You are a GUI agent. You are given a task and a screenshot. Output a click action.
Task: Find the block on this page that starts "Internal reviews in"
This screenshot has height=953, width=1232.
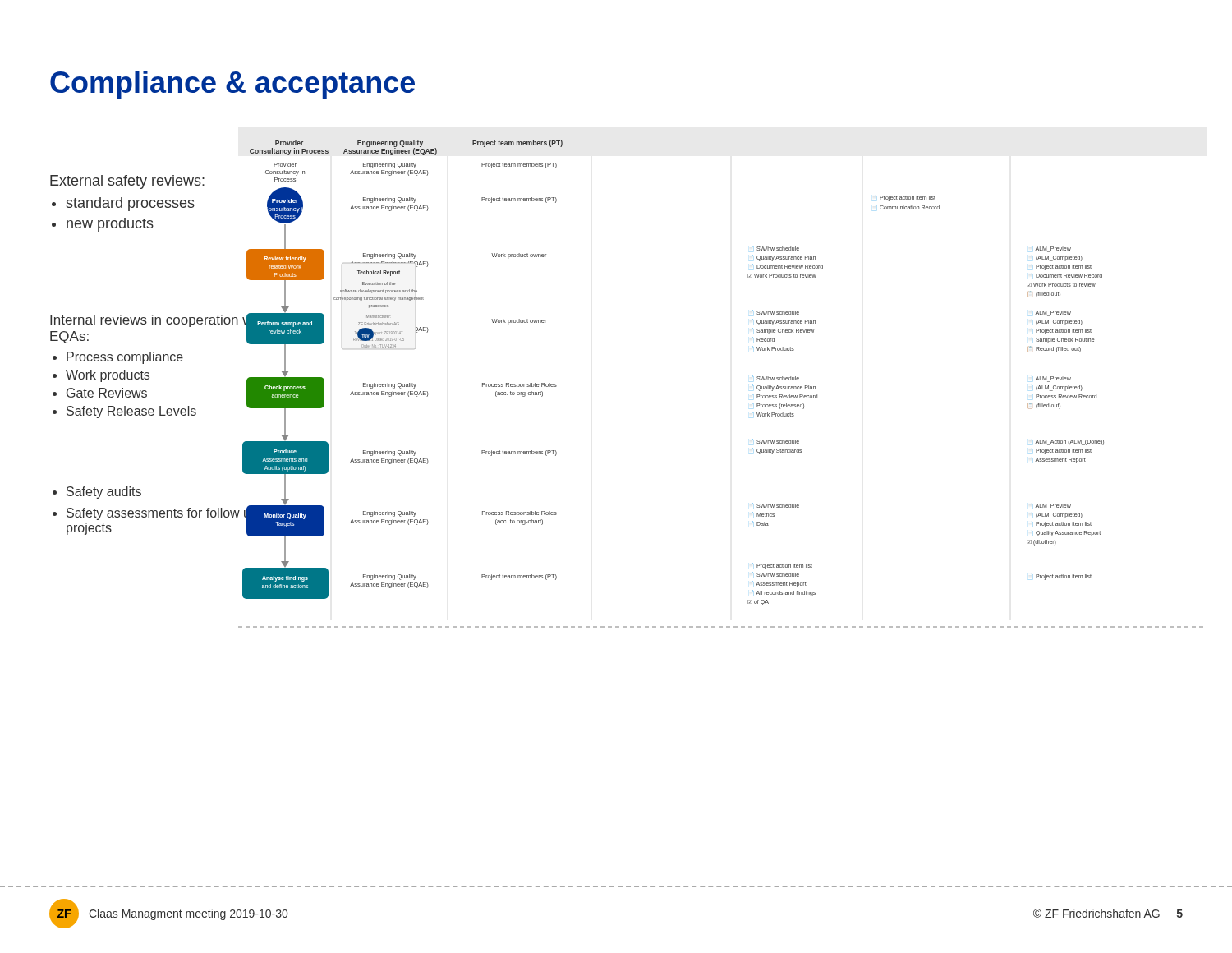[177, 366]
